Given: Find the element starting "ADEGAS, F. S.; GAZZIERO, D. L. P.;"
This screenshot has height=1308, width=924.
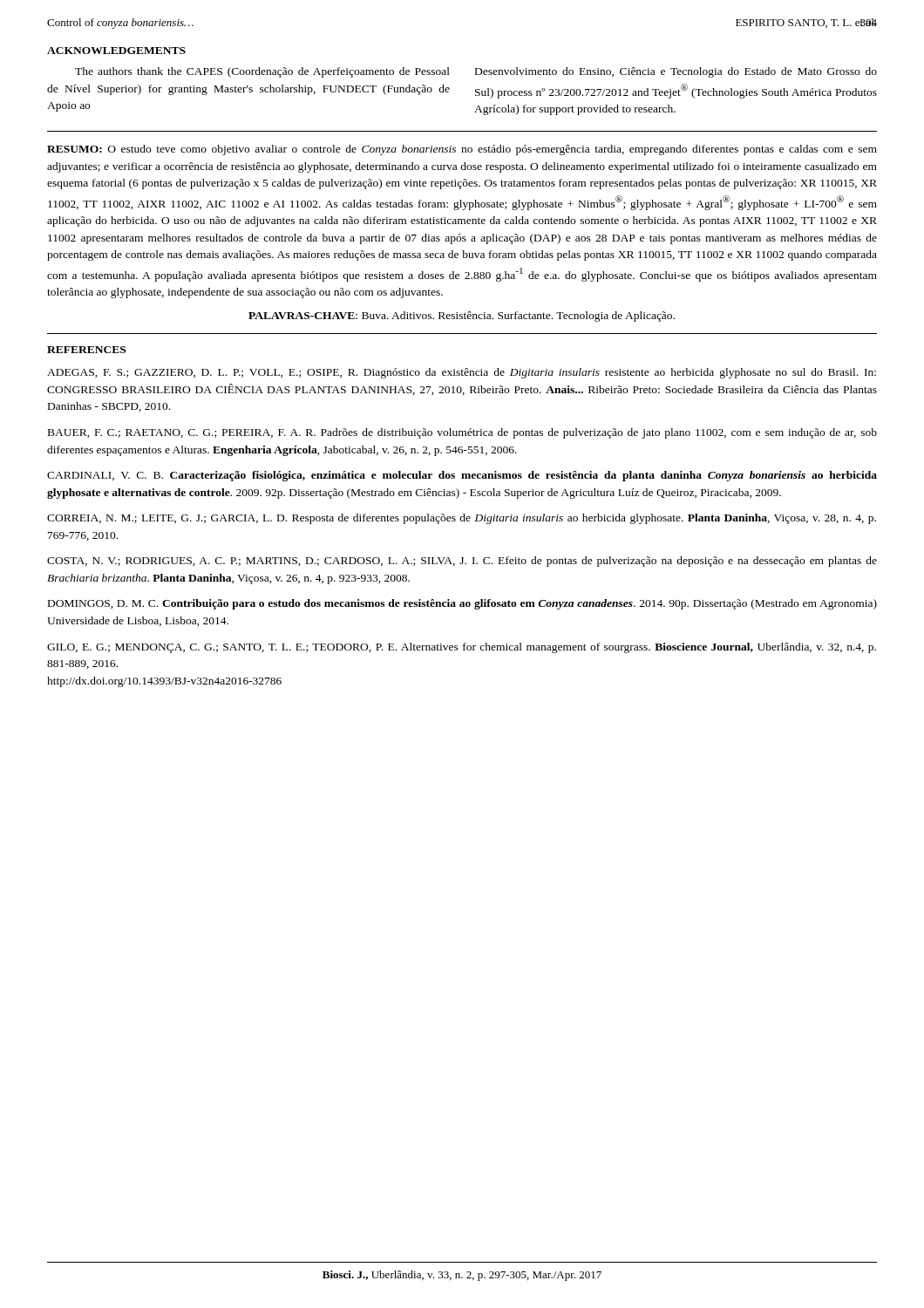Looking at the screenshot, I should tap(462, 389).
